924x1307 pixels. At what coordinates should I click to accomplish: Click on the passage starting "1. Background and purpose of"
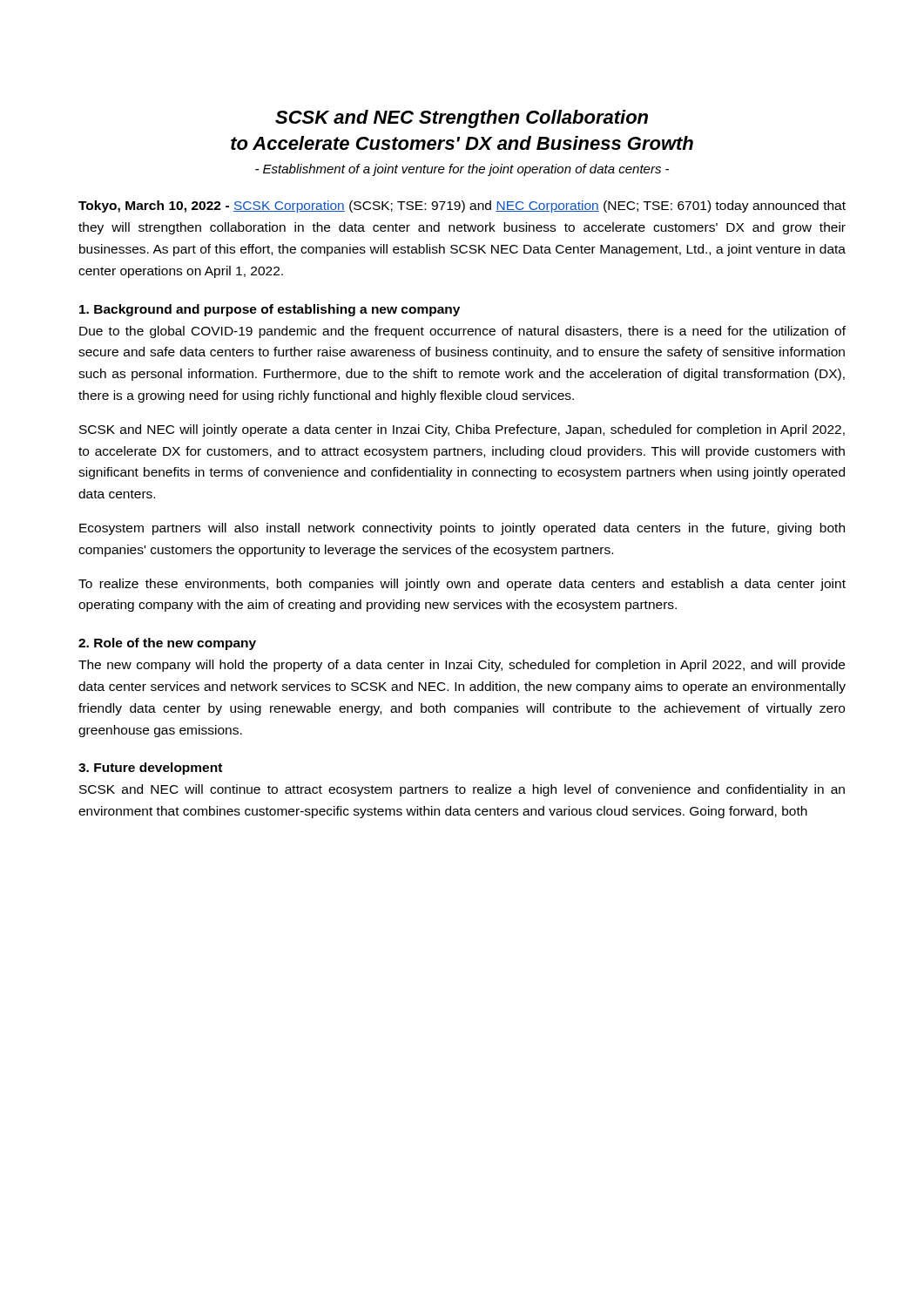point(269,309)
